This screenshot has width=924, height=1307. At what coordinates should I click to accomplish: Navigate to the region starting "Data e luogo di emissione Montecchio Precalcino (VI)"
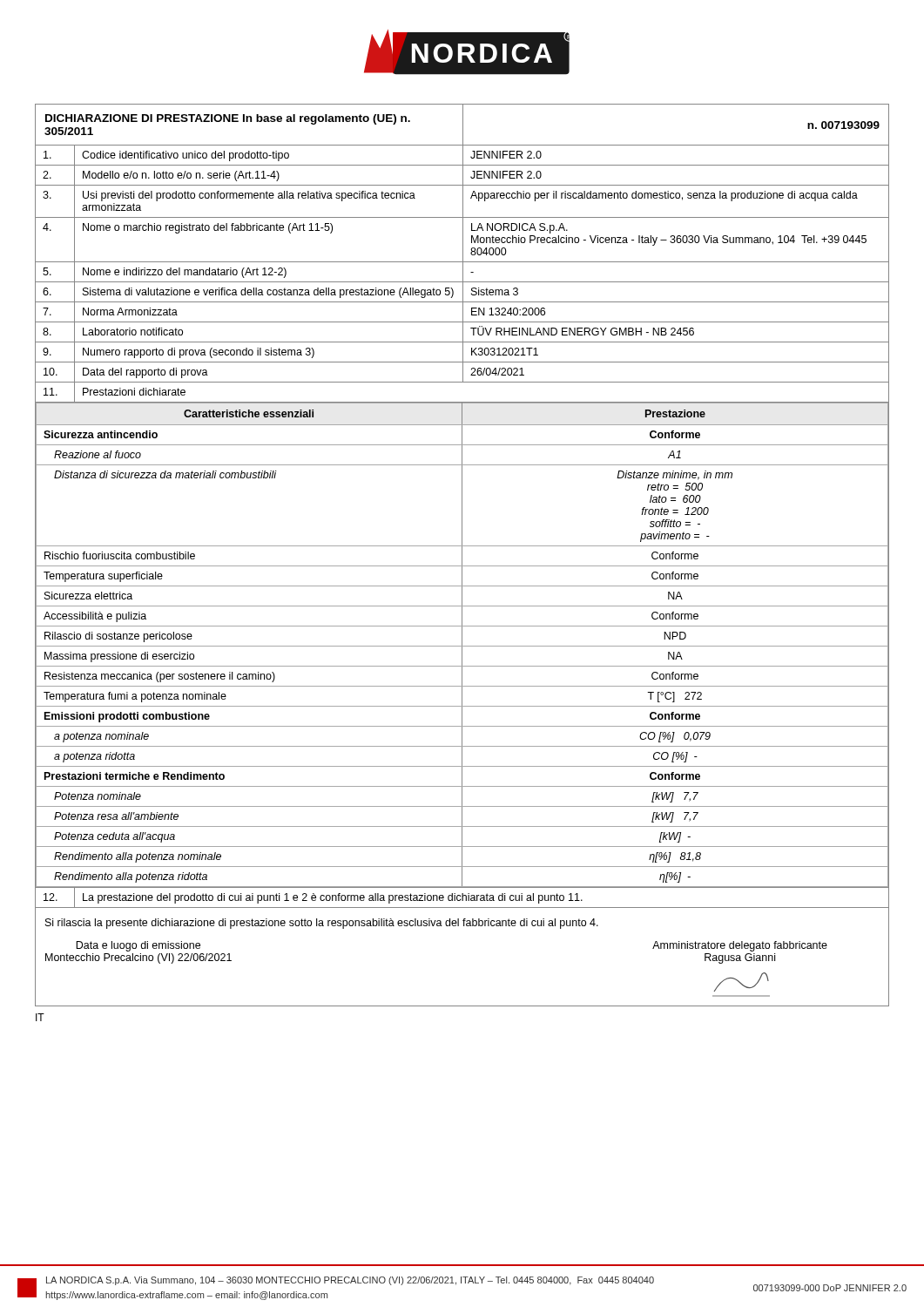pyautogui.click(x=138, y=951)
